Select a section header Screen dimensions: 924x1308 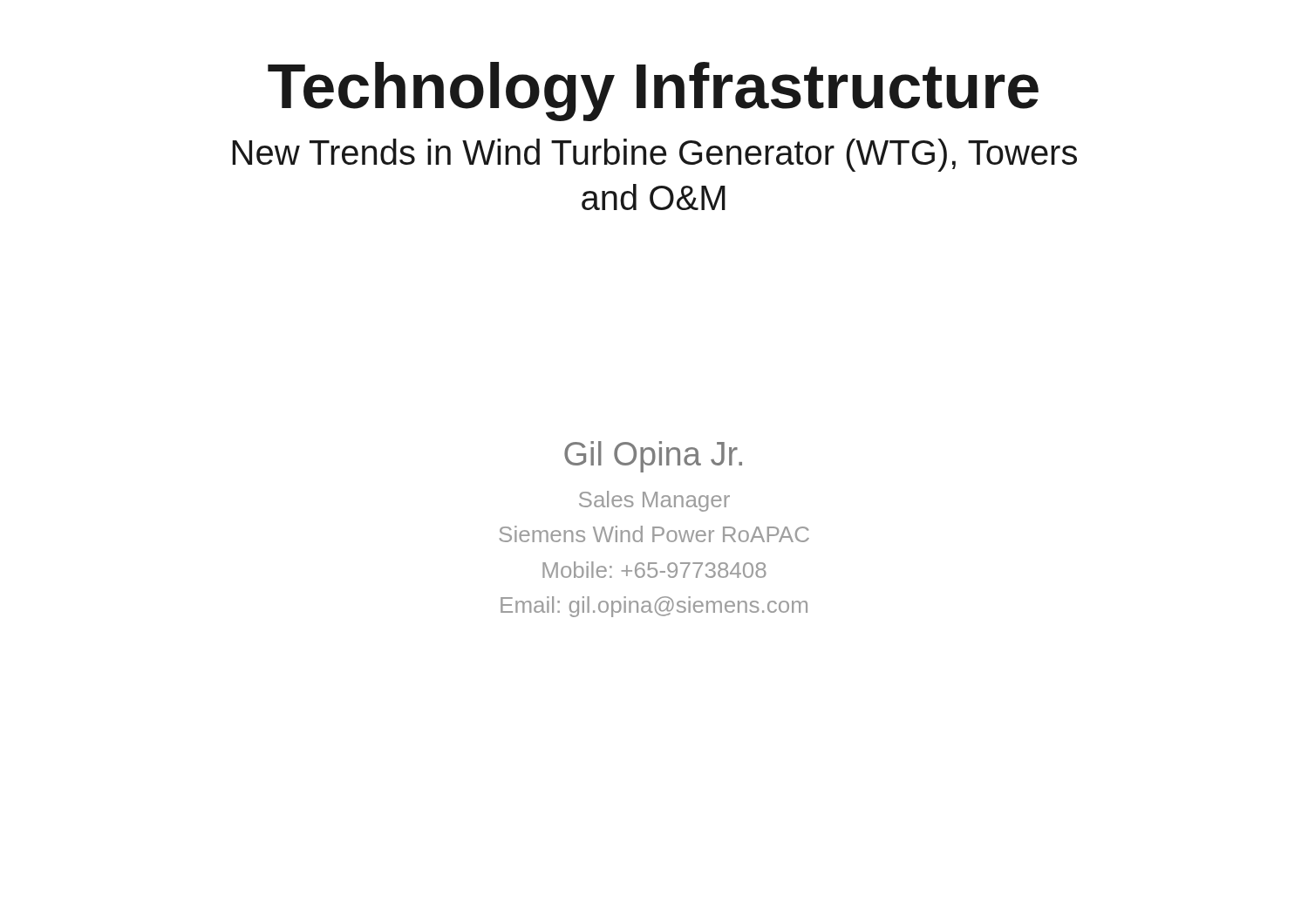point(654,175)
